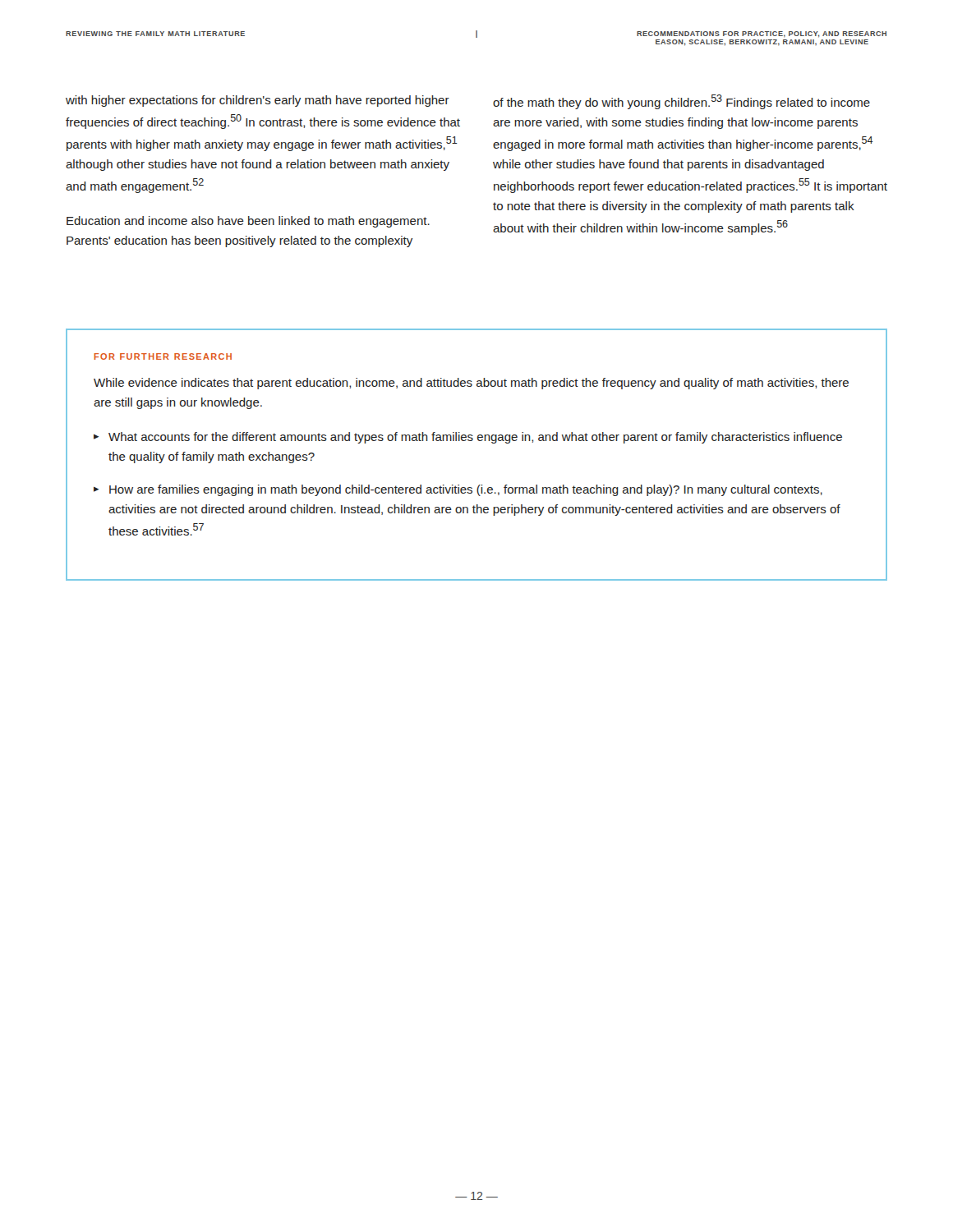Click the passage that begins "While evidence indicates"
The image size is (953, 1232).
point(471,392)
